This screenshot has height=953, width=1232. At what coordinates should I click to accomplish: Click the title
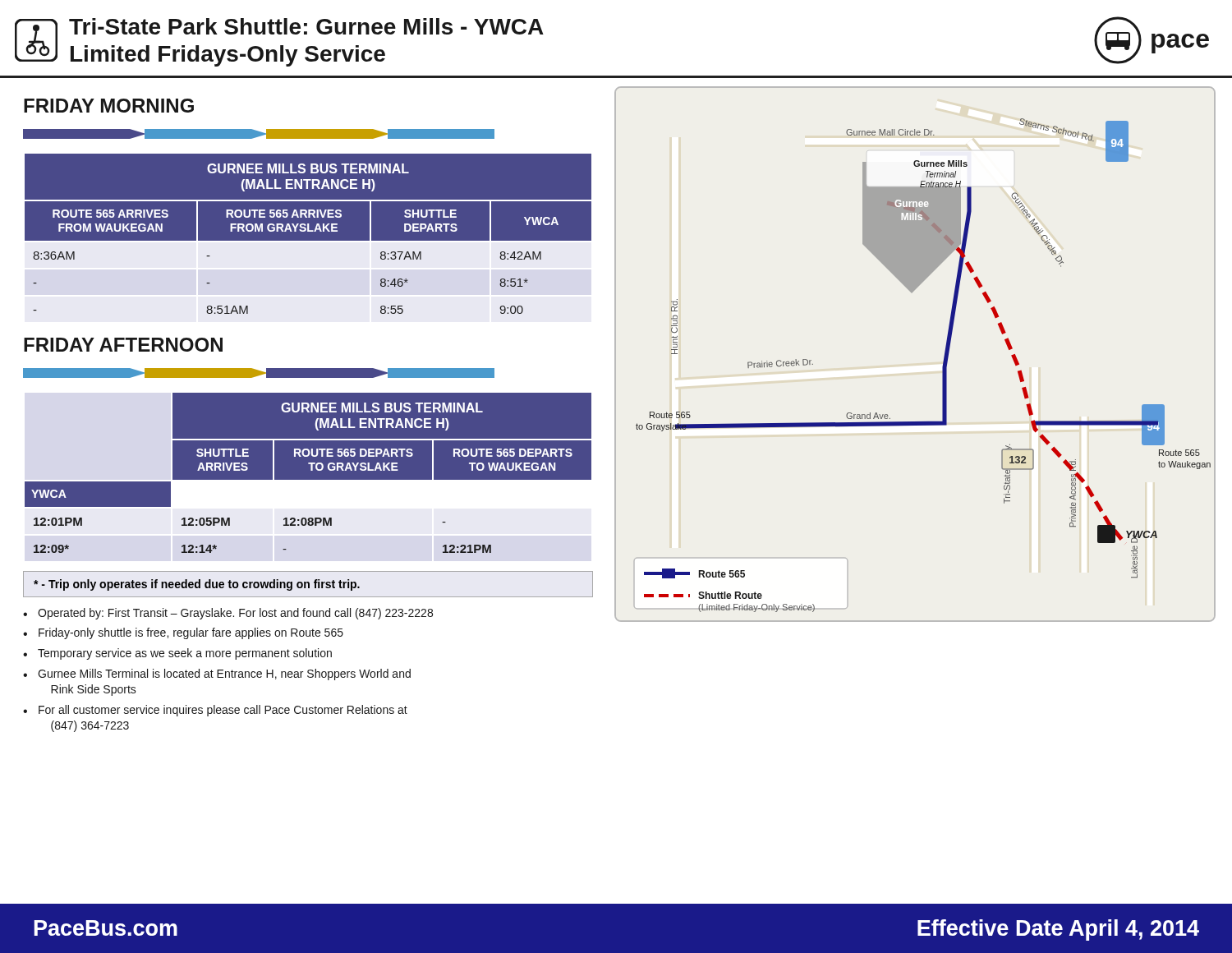(x=306, y=40)
